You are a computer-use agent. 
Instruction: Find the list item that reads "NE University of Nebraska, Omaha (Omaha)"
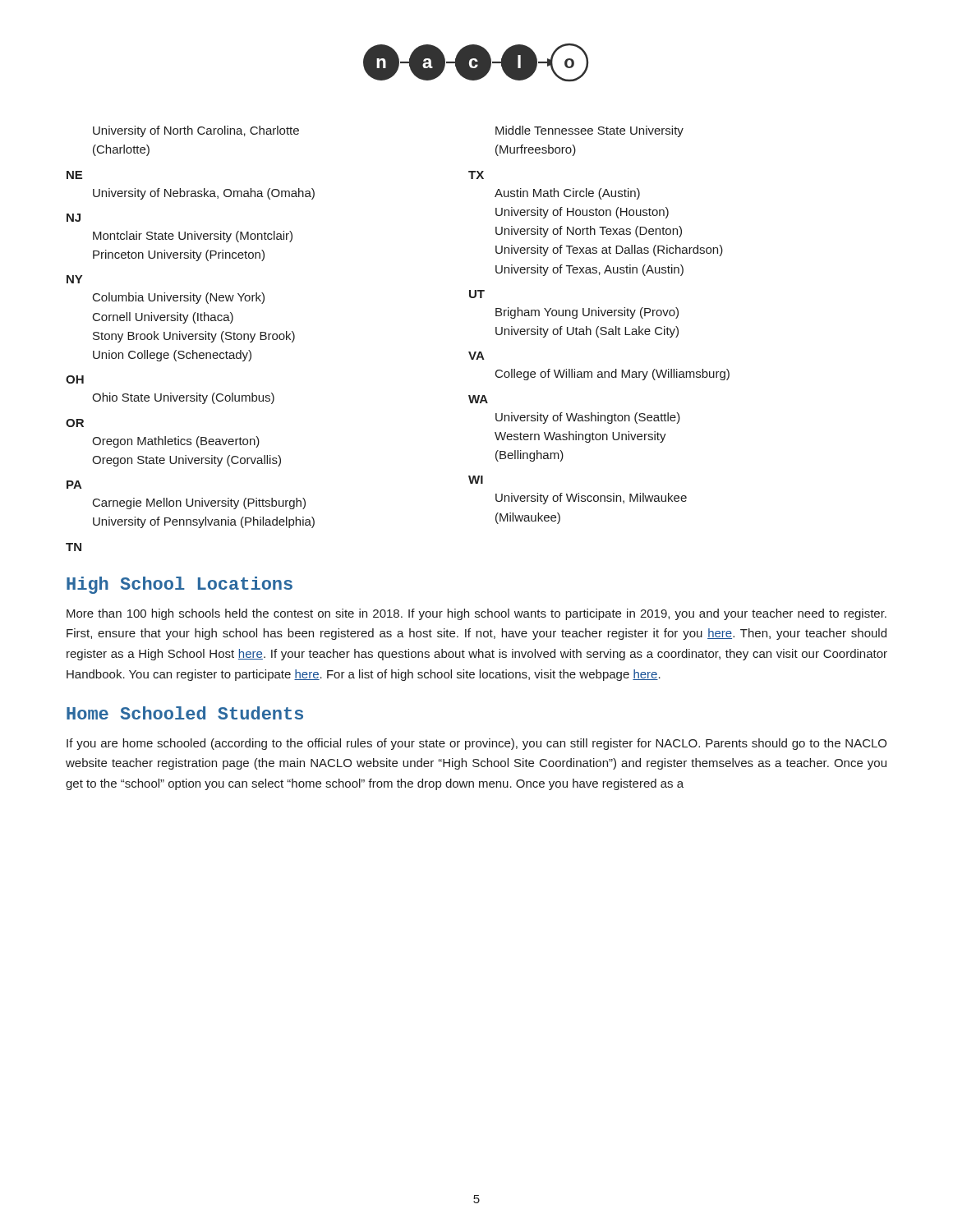click(267, 184)
